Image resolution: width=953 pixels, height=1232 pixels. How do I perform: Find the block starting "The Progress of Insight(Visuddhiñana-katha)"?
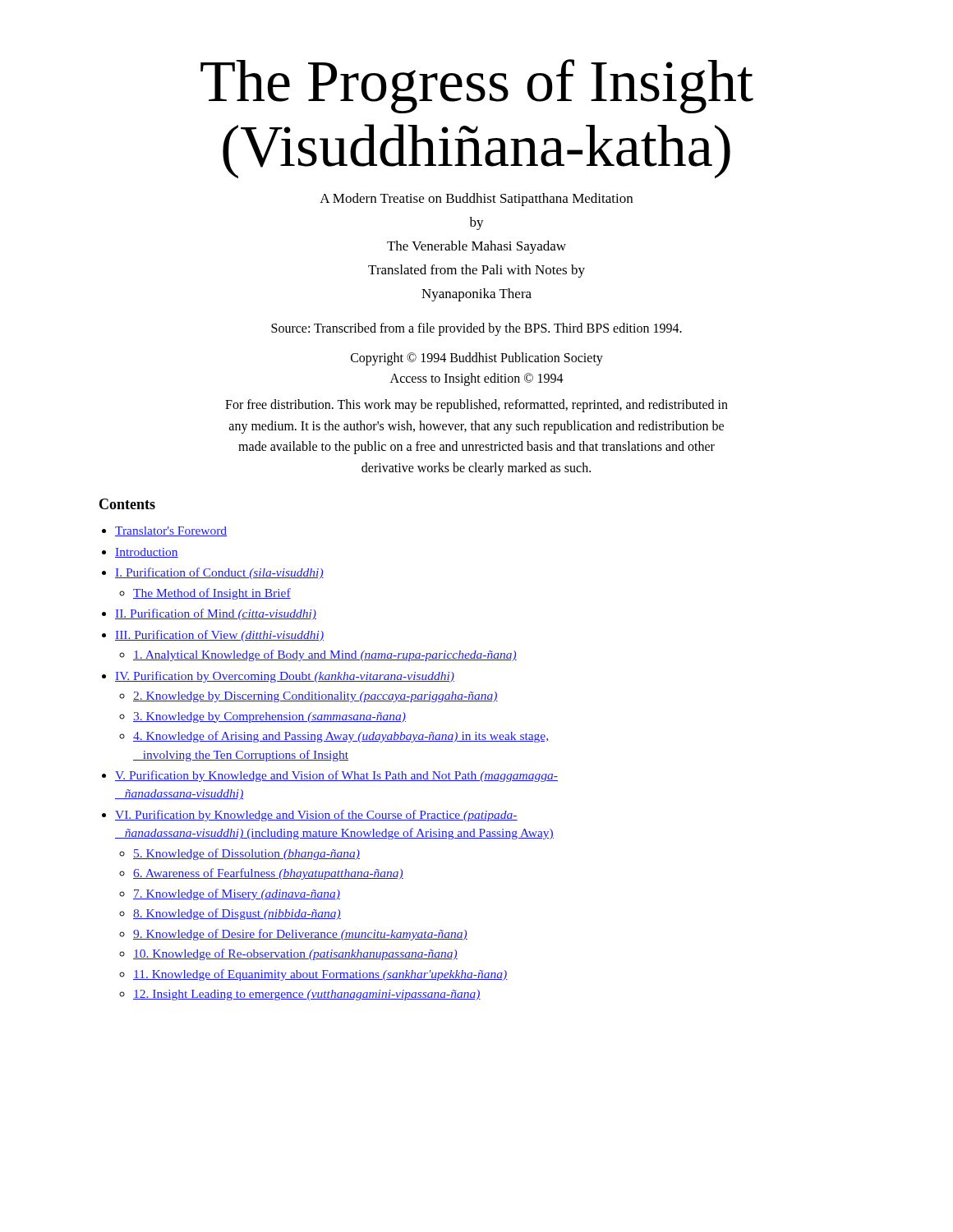pyautogui.click(x=476, y=114)
